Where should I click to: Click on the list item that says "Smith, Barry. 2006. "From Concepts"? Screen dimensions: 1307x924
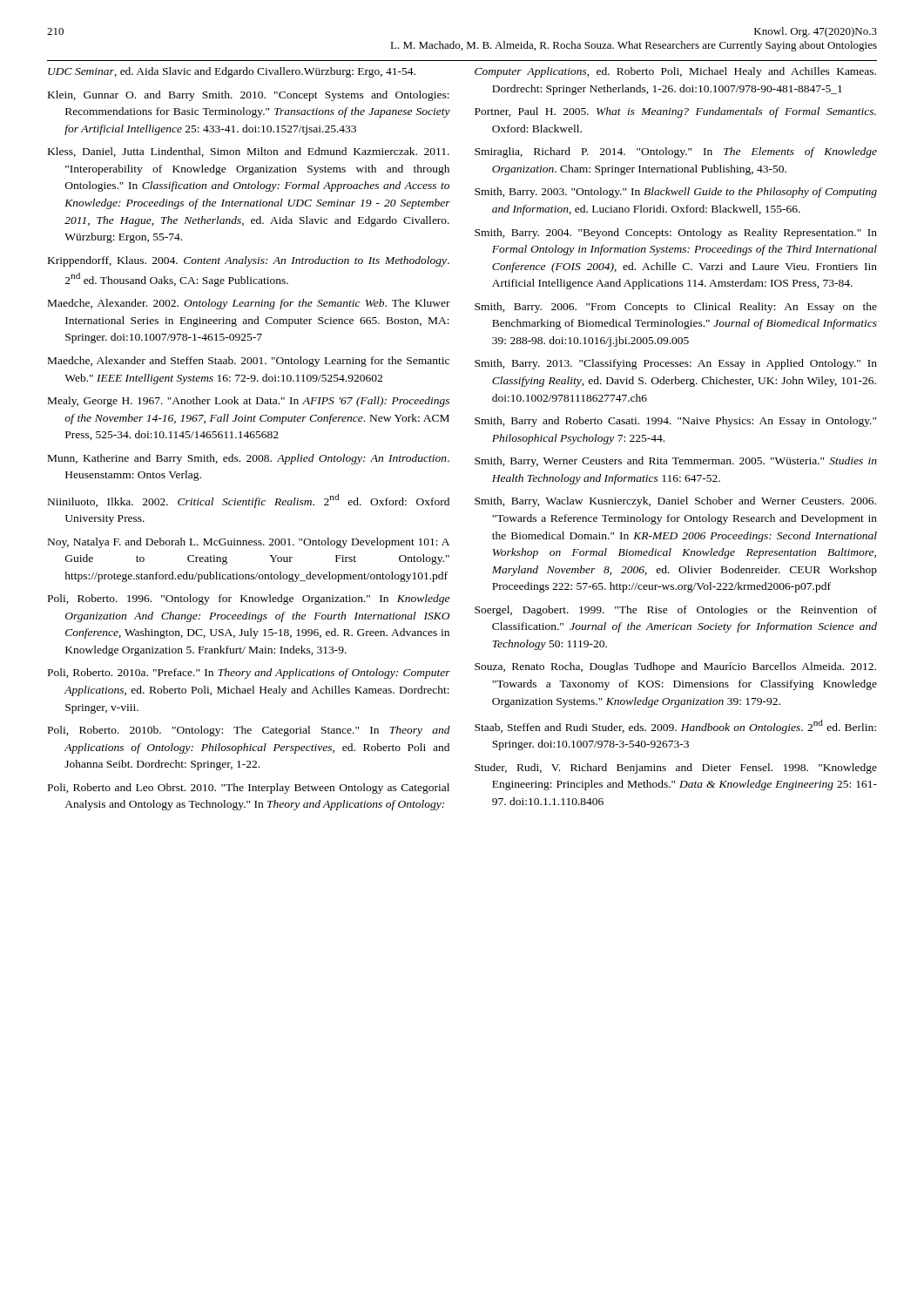pyautogui.click(x=676, y=323)
